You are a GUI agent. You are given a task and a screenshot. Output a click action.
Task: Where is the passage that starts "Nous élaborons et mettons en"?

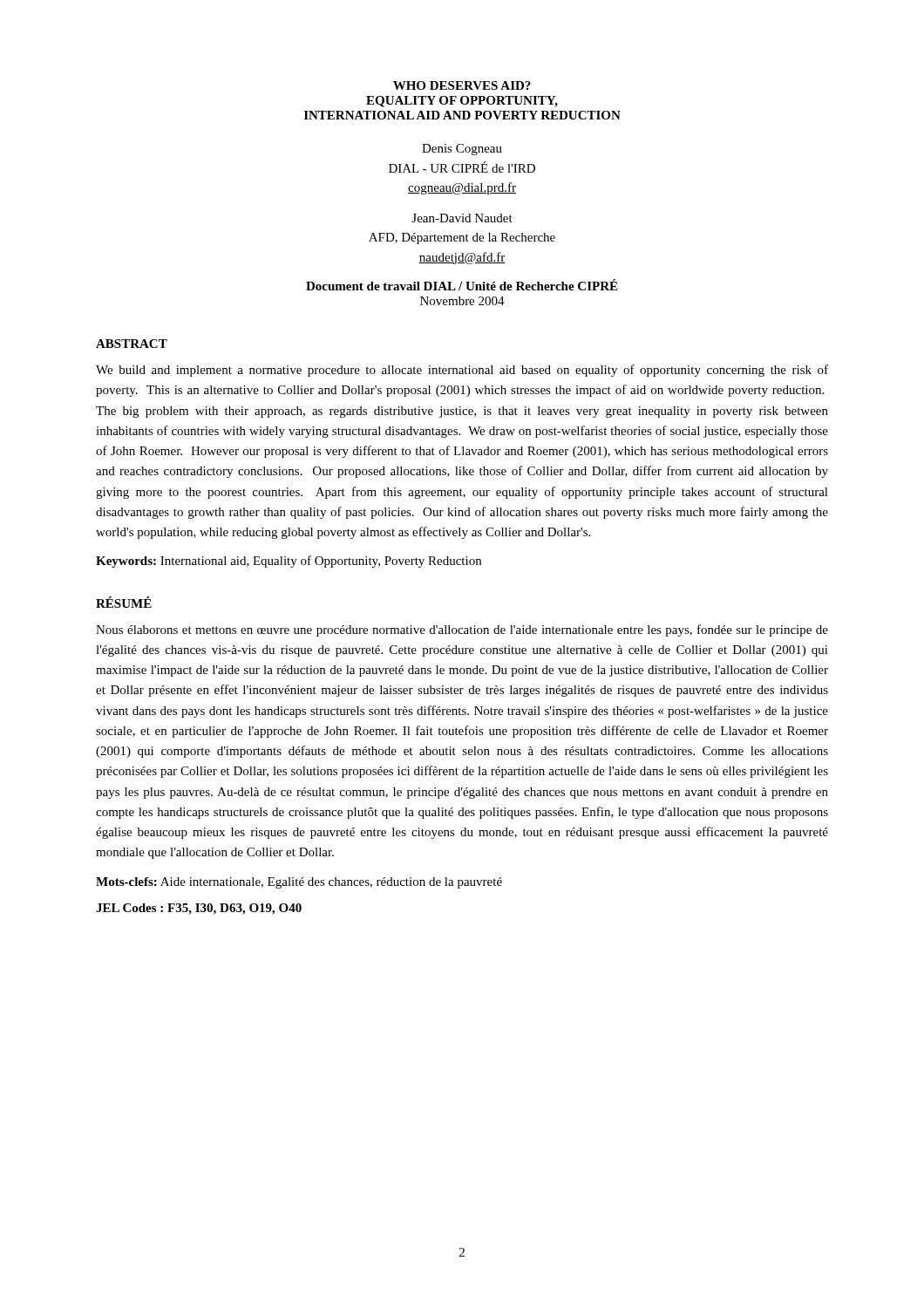point(462,741)
